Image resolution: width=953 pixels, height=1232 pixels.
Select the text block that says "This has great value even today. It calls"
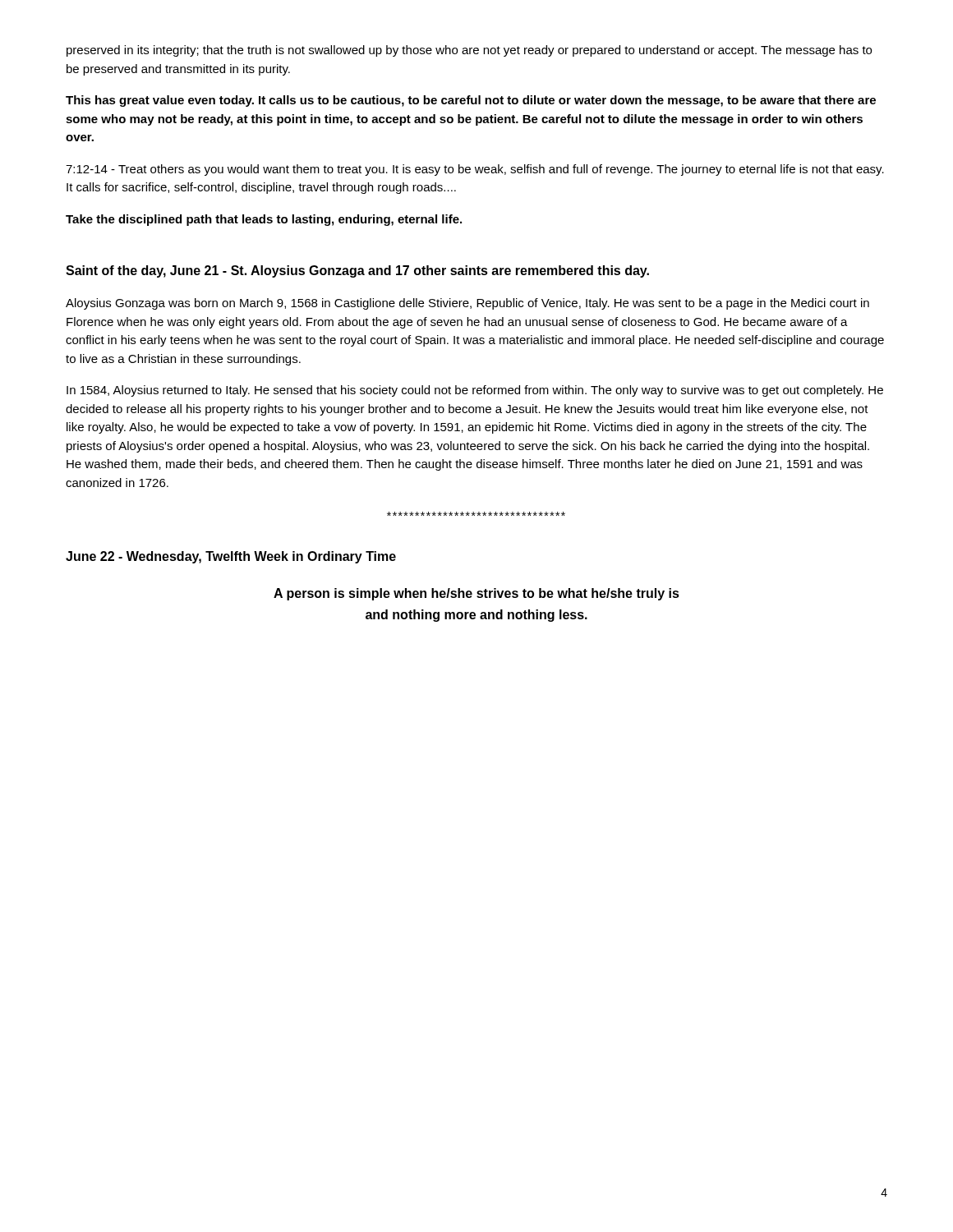tap(471, 118)
